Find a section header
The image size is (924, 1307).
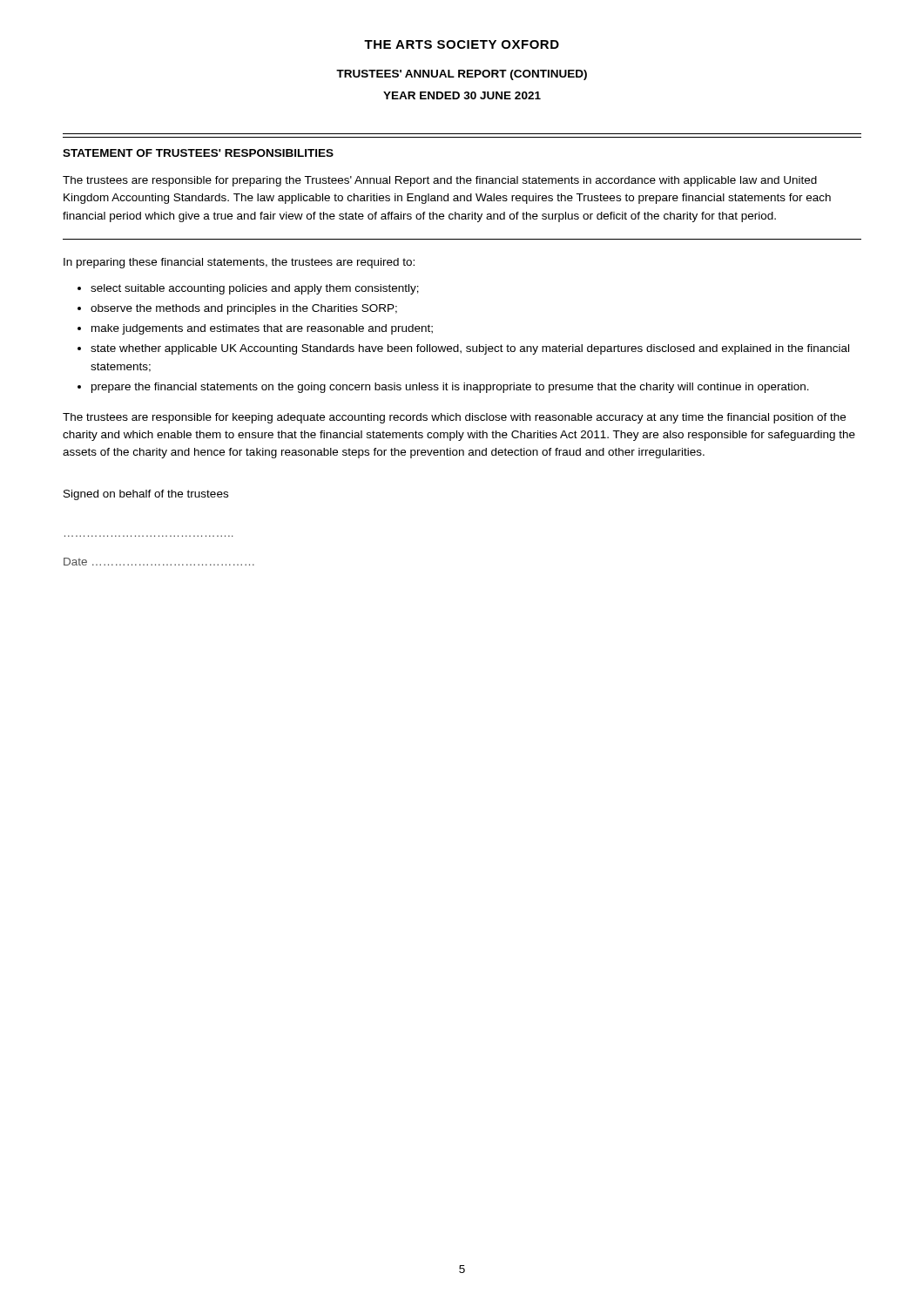tap(198, 153)
